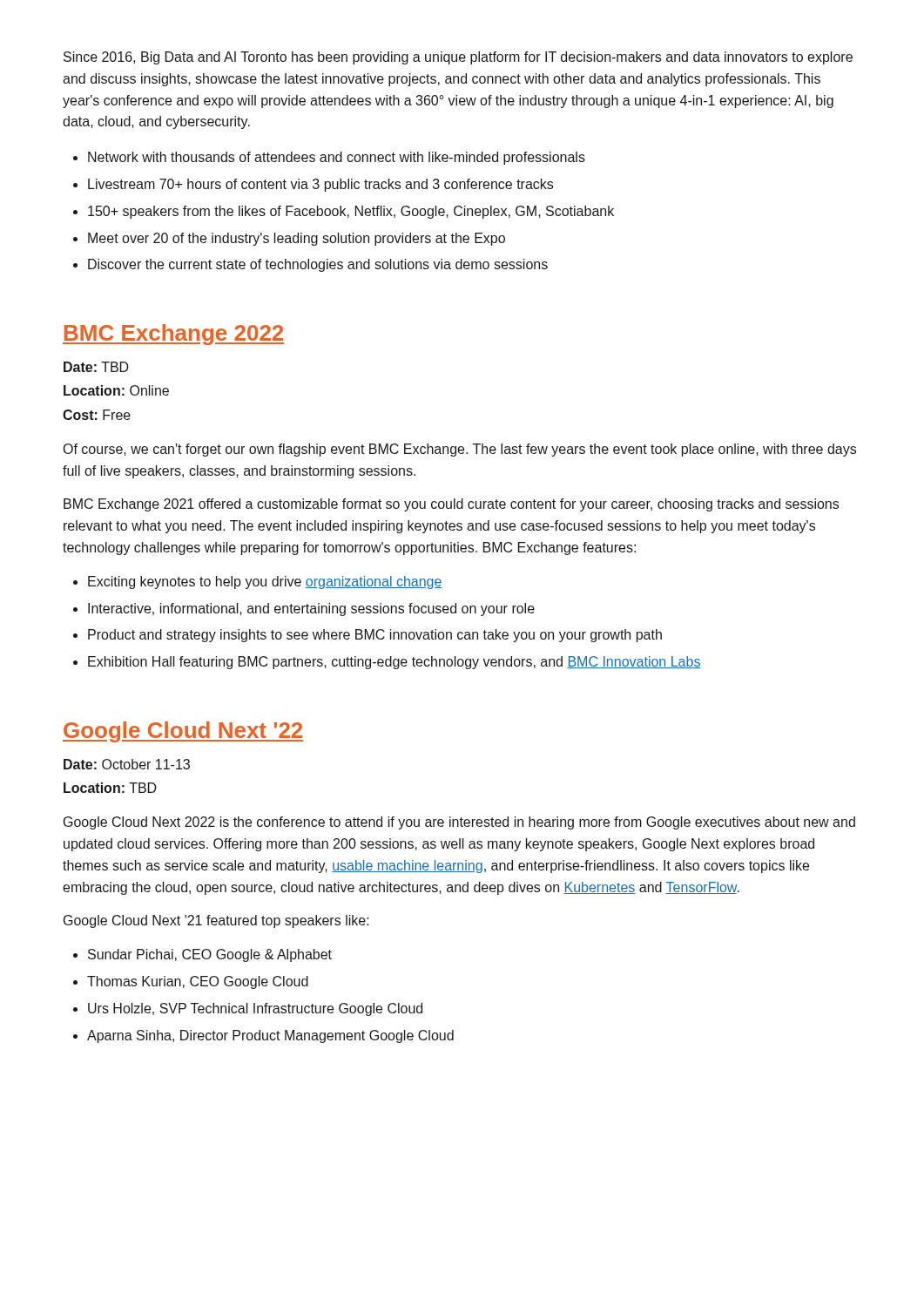Find the block on this page that starts "Google Cloud Next '21 featured top"
Viewport: 924px width, 1307px height.
point(216,921)
